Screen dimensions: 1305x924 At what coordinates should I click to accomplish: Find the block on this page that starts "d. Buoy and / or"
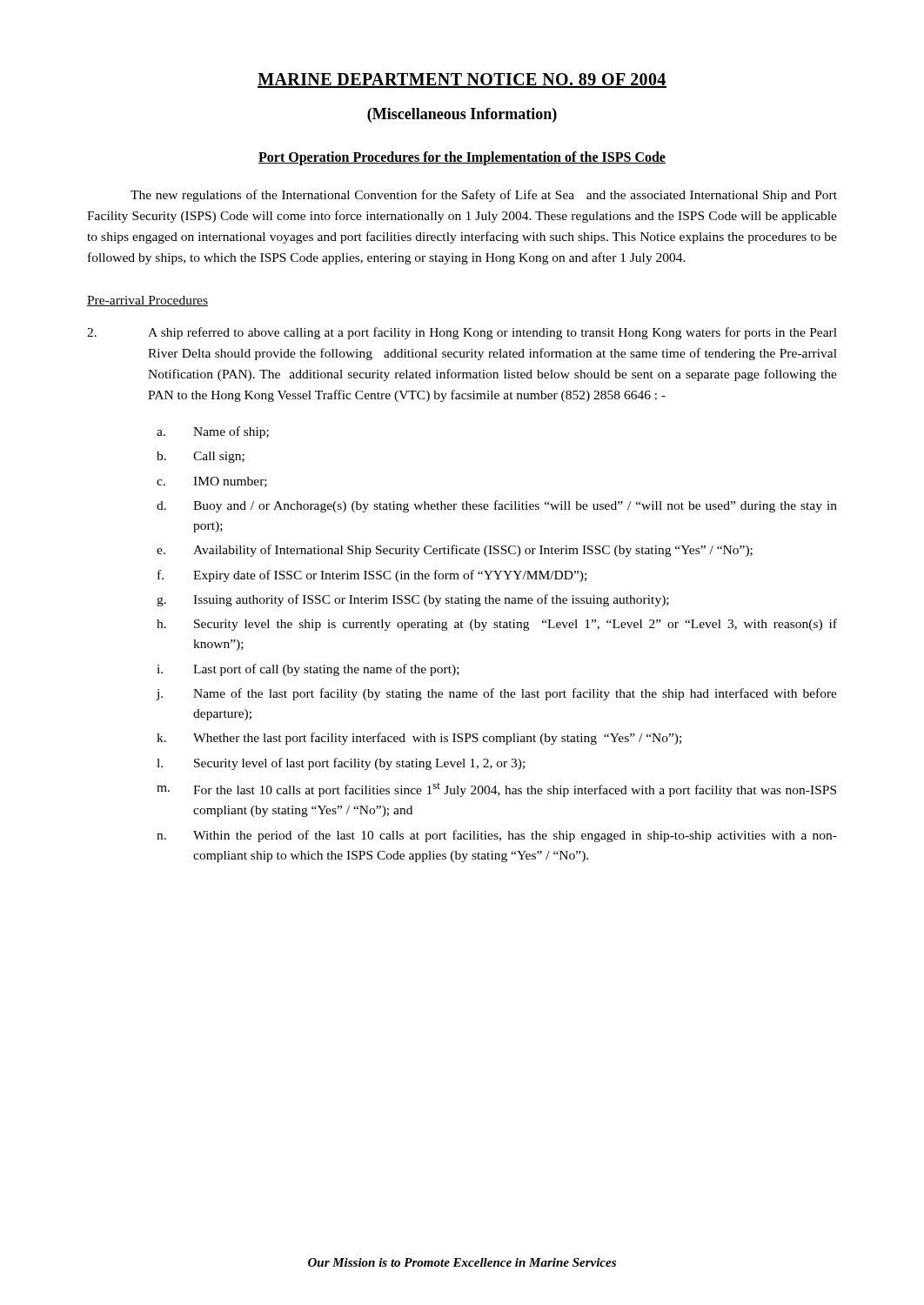(x=497, y=515)
